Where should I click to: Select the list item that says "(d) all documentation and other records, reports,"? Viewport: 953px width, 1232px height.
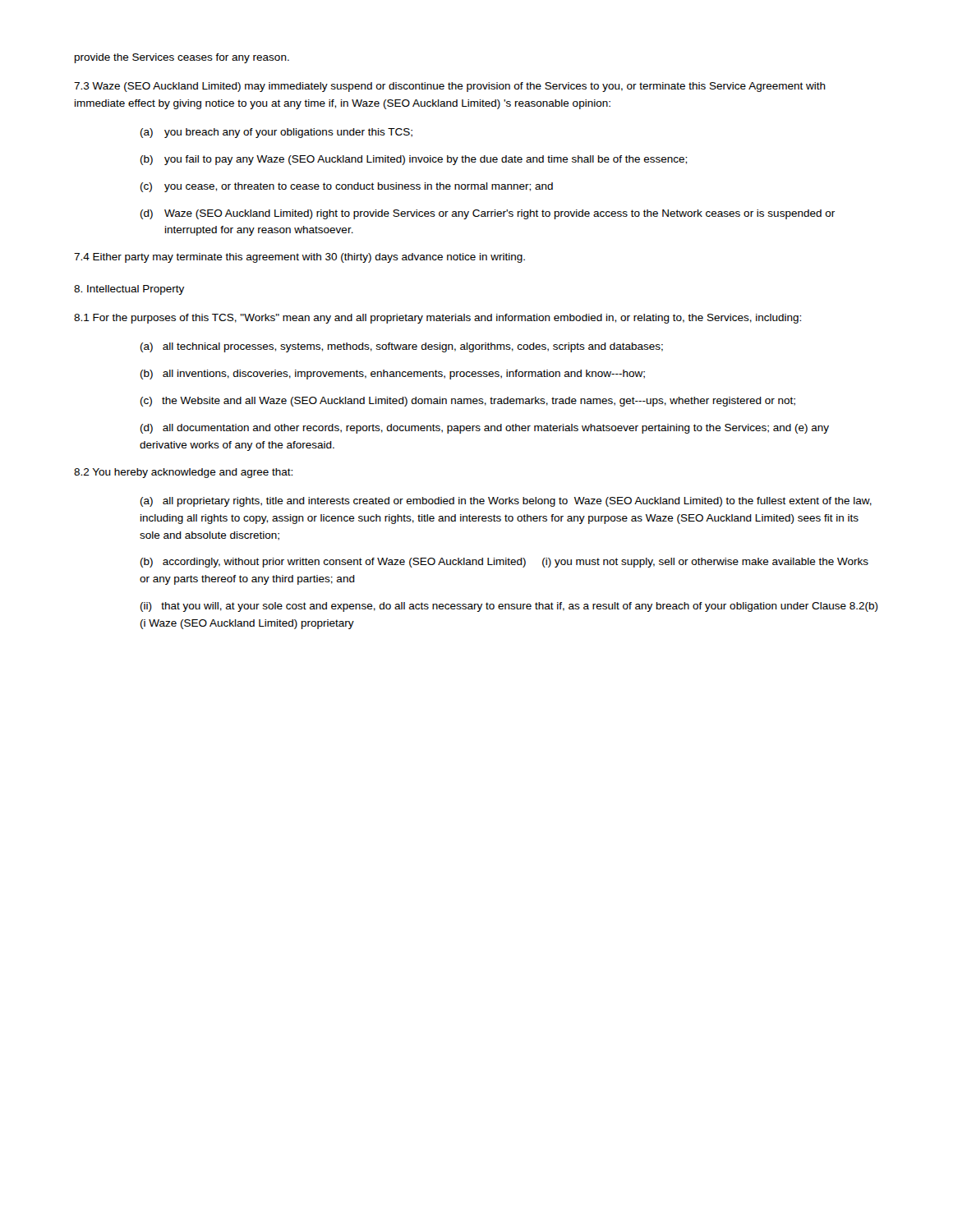tap(484, 436)
